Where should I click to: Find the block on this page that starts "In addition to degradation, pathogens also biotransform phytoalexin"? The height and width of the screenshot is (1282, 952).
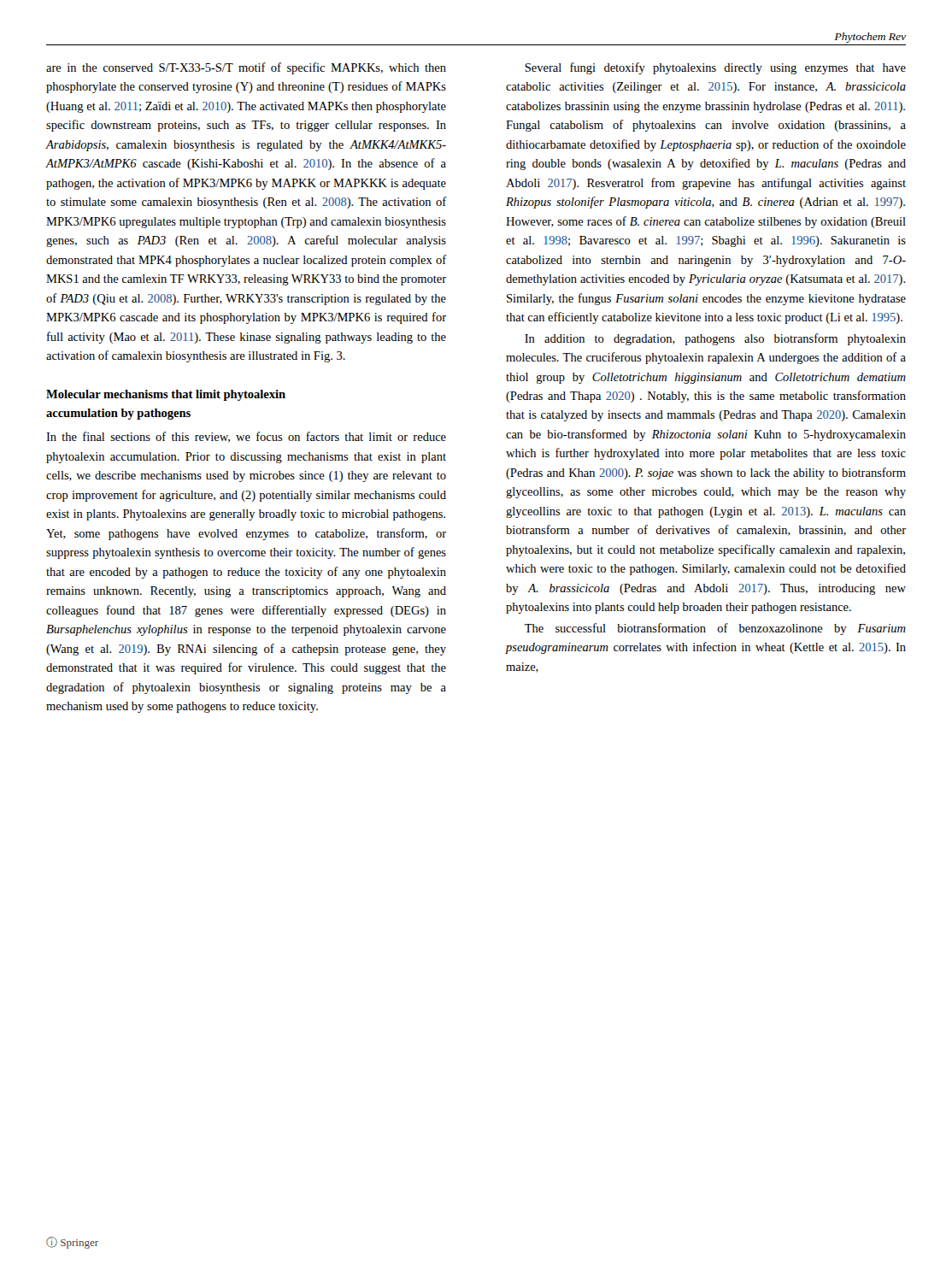click(706, 473)
